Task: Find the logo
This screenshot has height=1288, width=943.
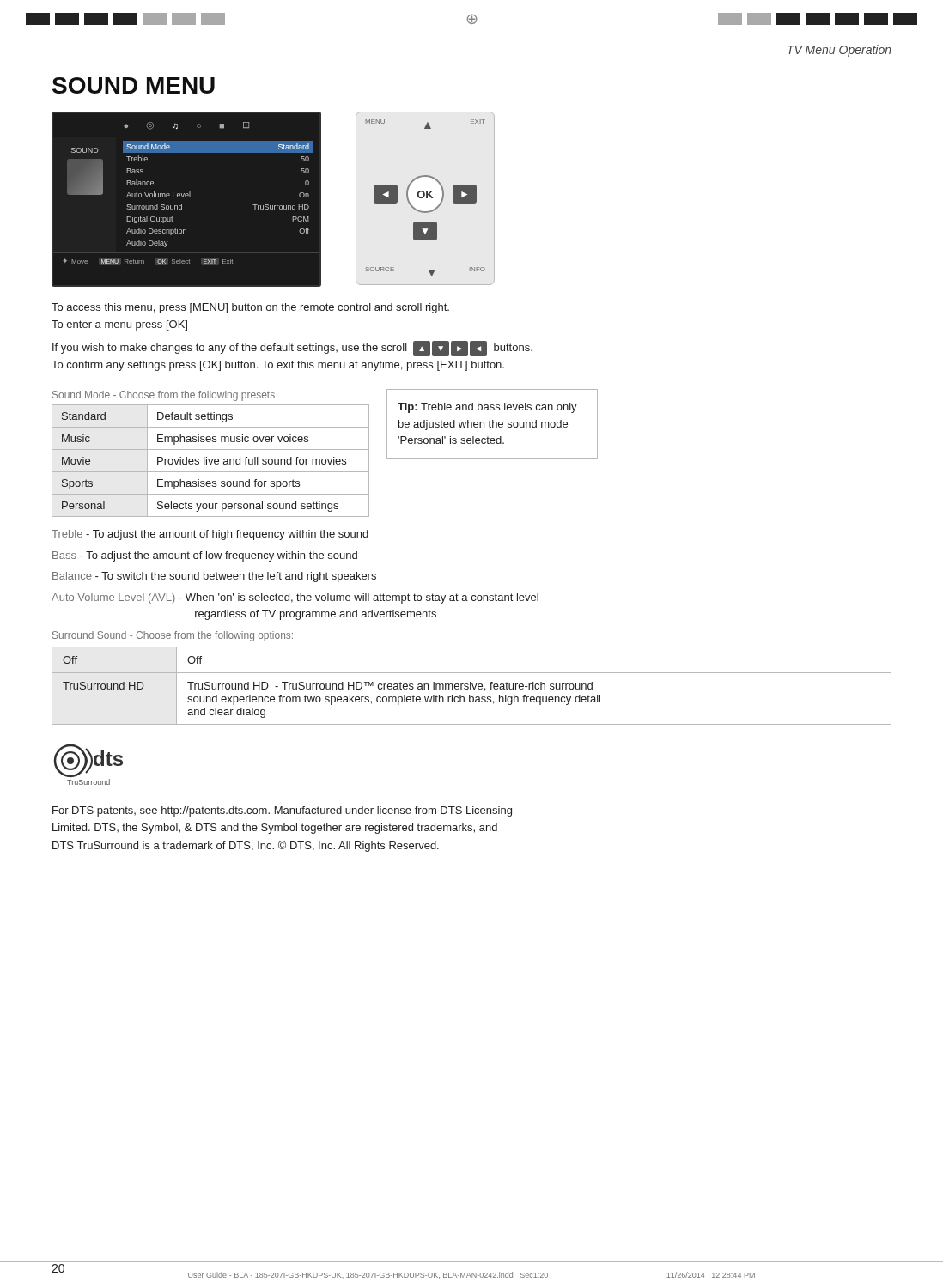Action: pos(472,767)
